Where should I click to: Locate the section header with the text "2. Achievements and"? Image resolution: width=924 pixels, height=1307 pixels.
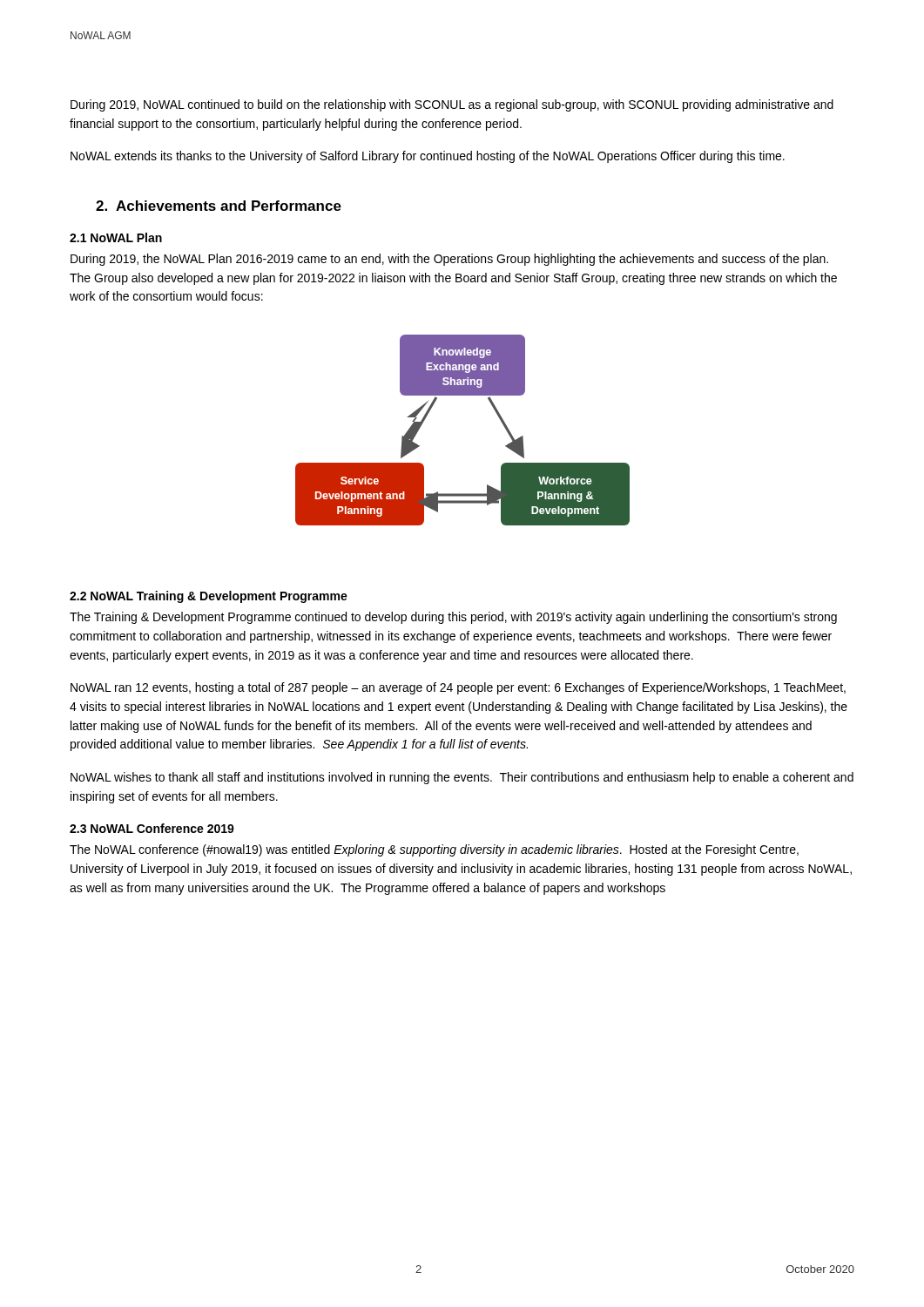point(219,206)
